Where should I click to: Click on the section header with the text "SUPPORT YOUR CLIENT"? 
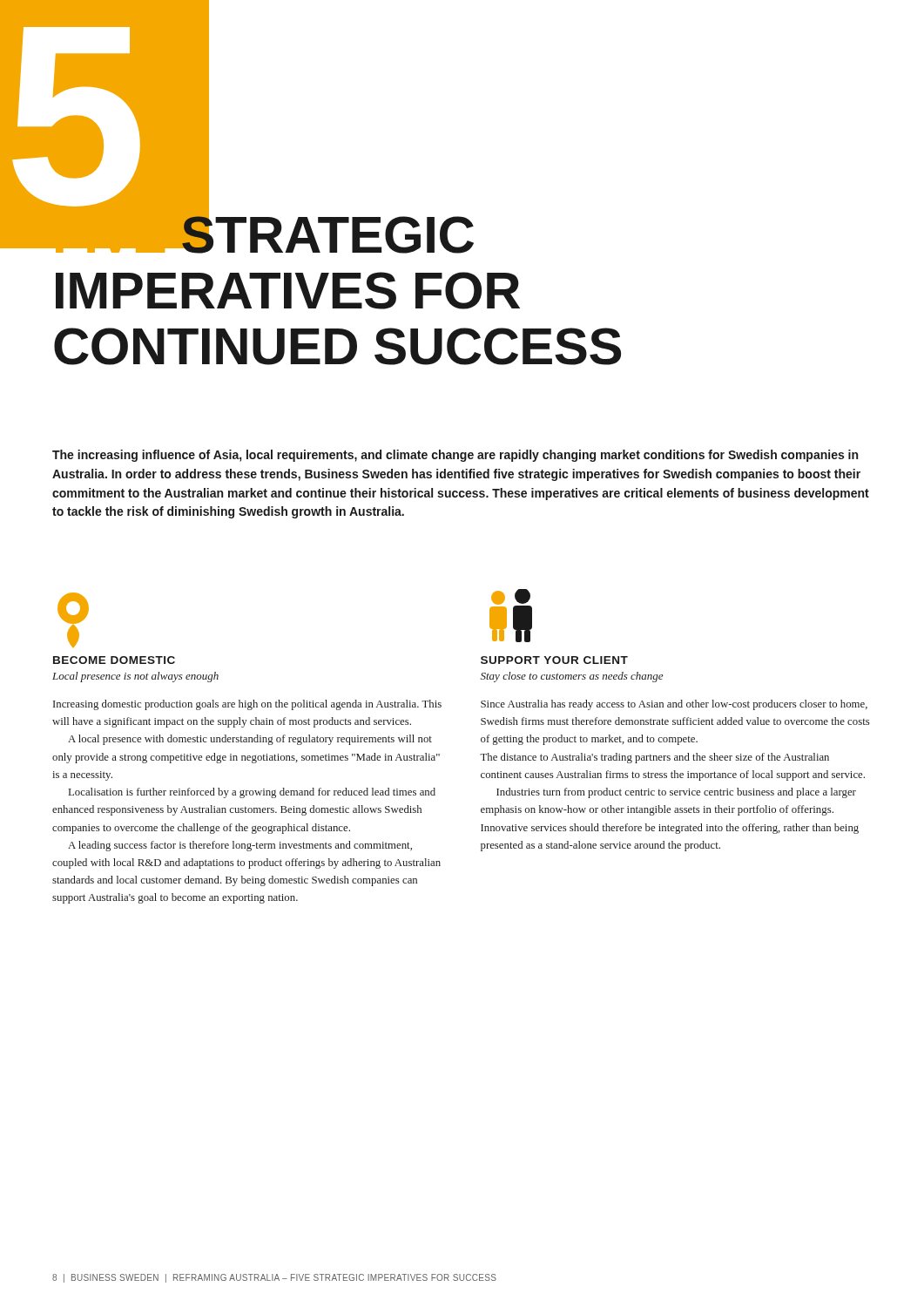554,660
